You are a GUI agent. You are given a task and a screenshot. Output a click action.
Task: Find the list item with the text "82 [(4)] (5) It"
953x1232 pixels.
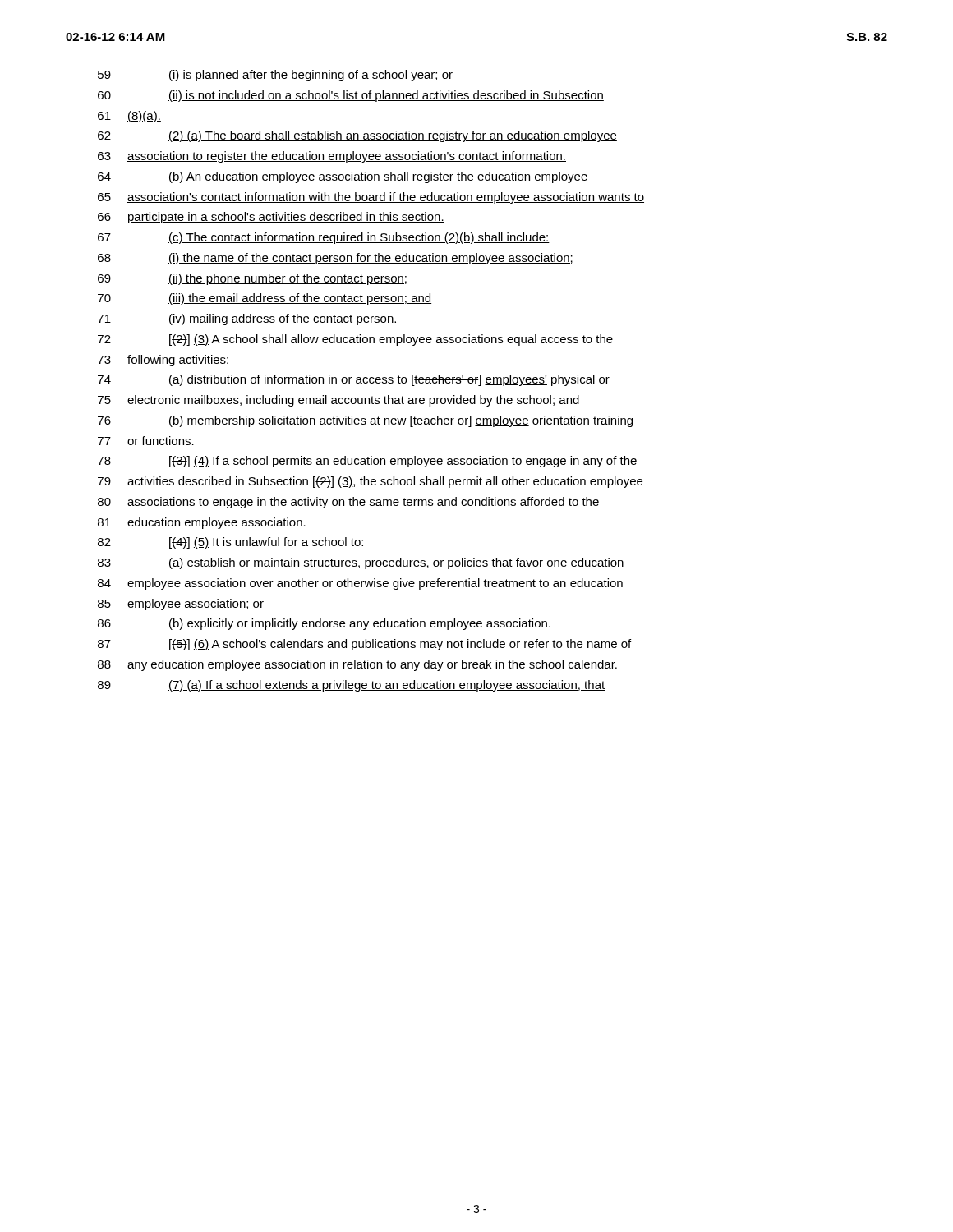coord(230,543)
